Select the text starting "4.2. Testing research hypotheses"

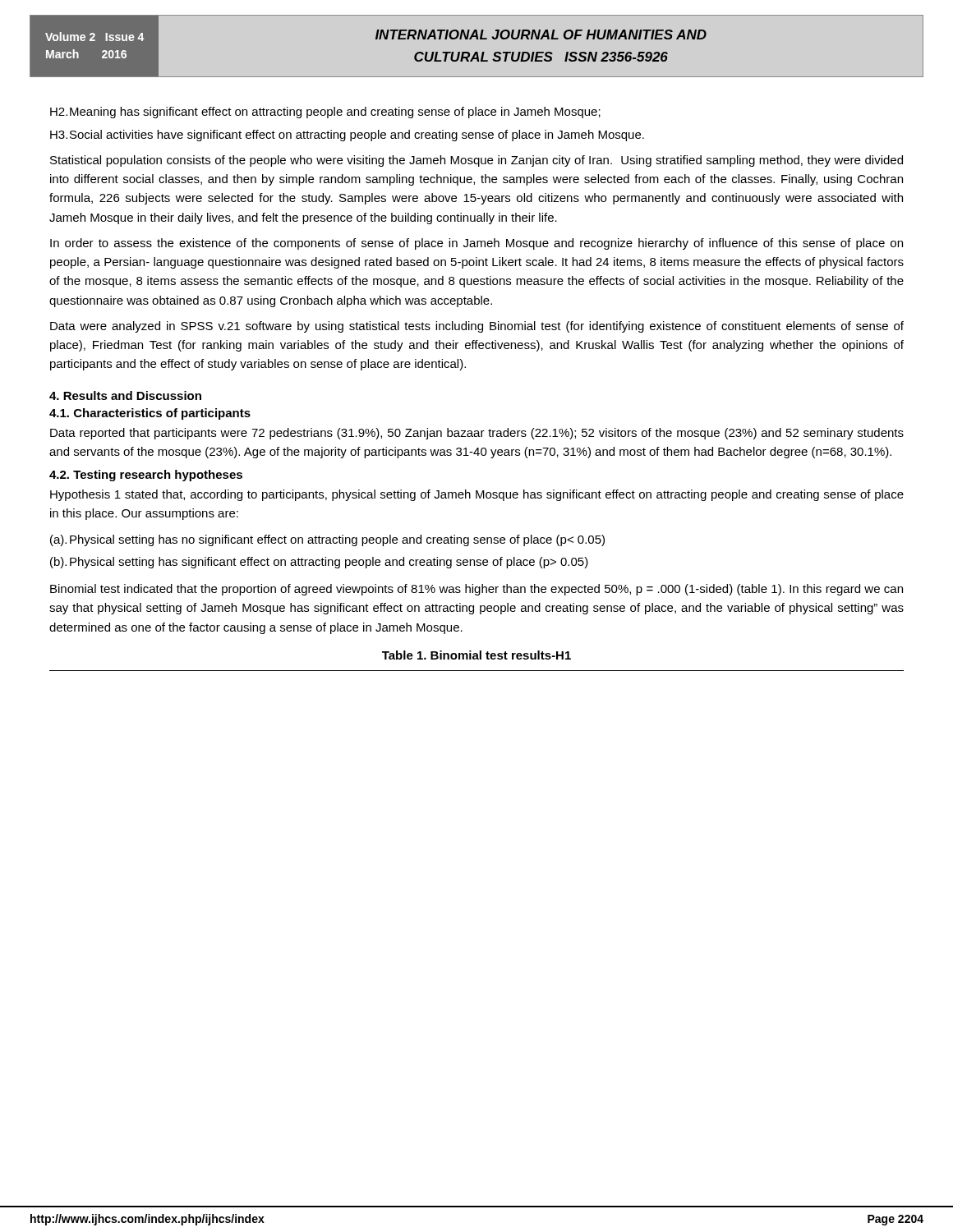pos(146,474)
